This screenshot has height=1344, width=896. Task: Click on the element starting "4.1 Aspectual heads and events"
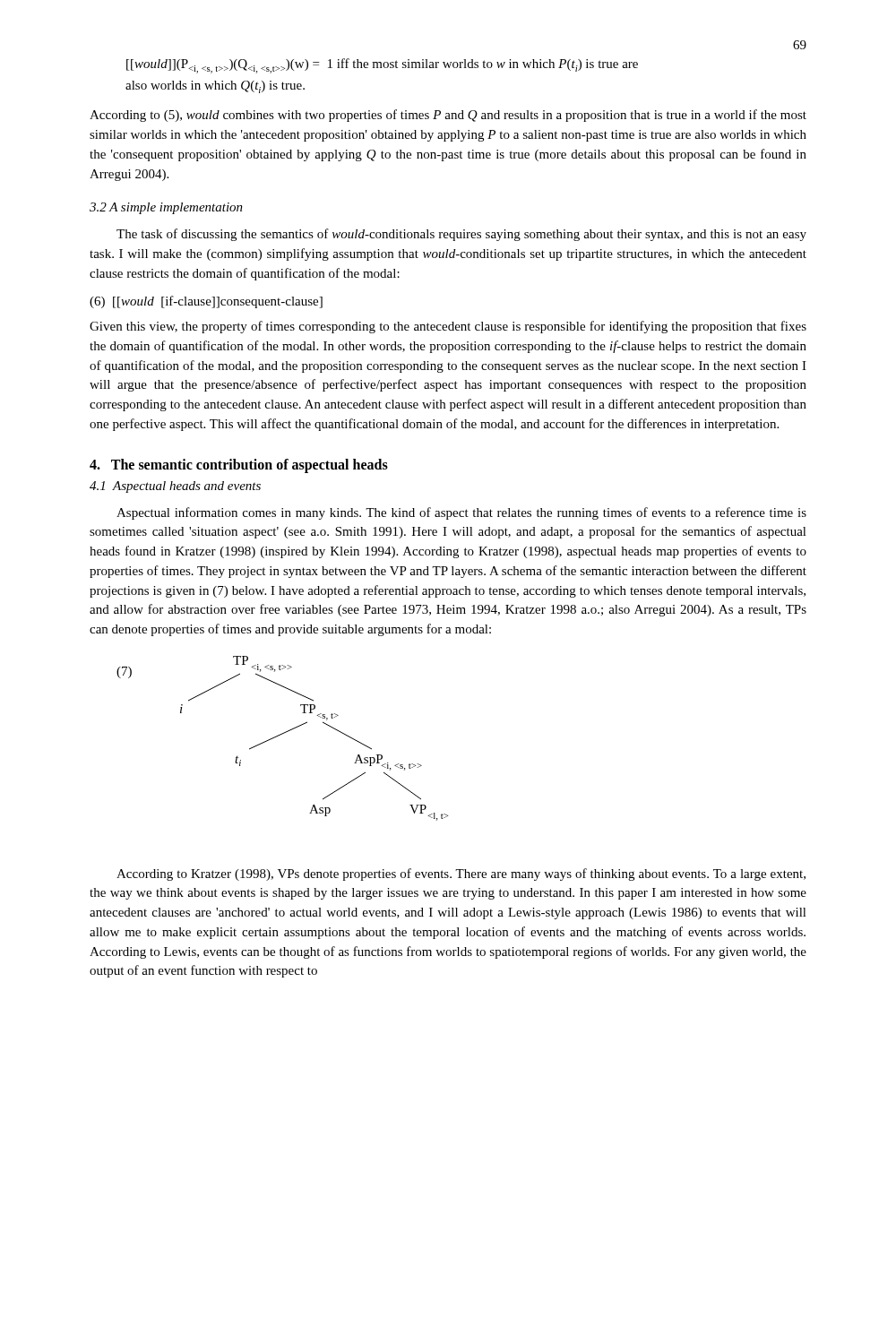175,485
